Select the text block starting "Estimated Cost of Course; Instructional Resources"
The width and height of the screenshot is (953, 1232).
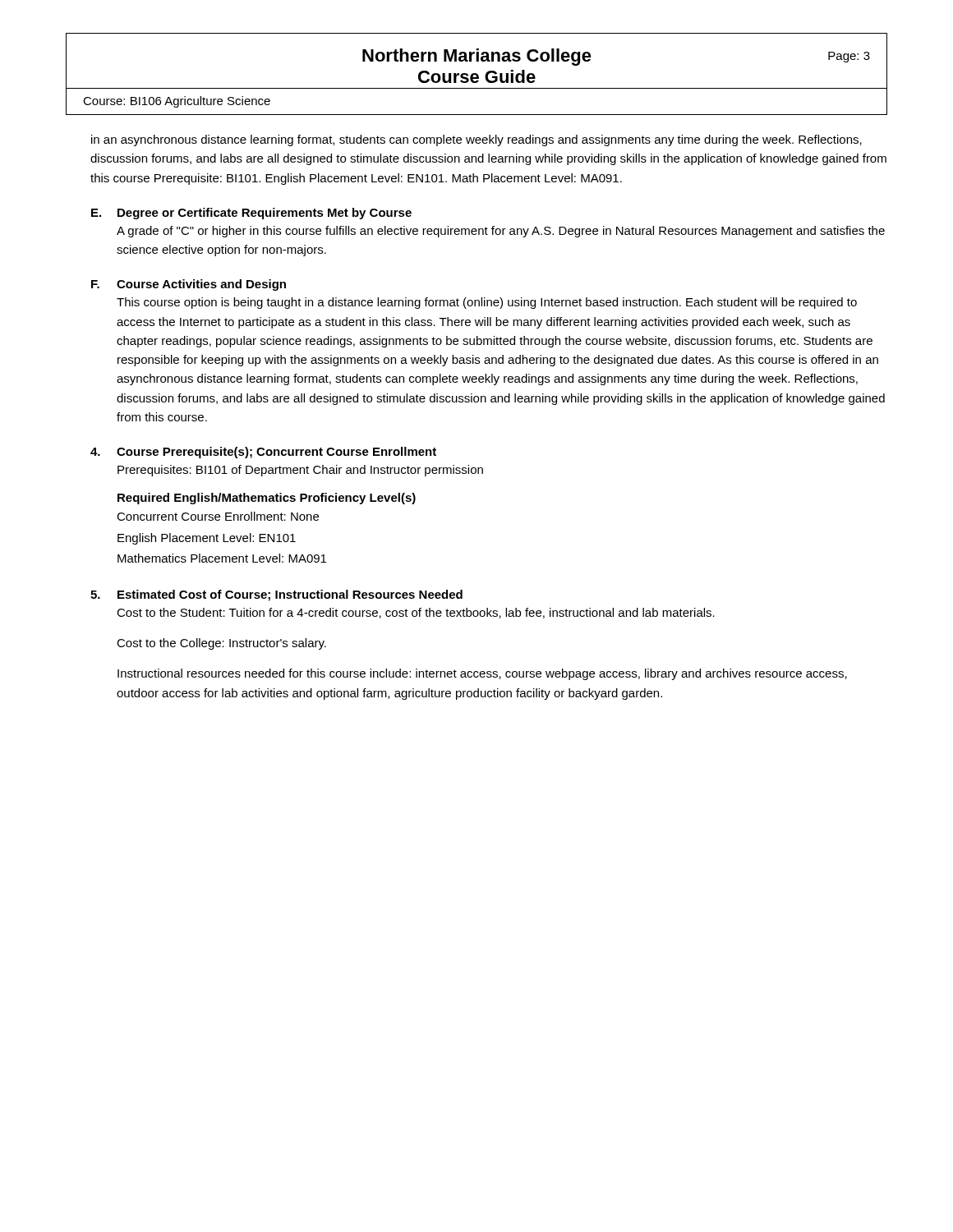[x=290, y=594]
